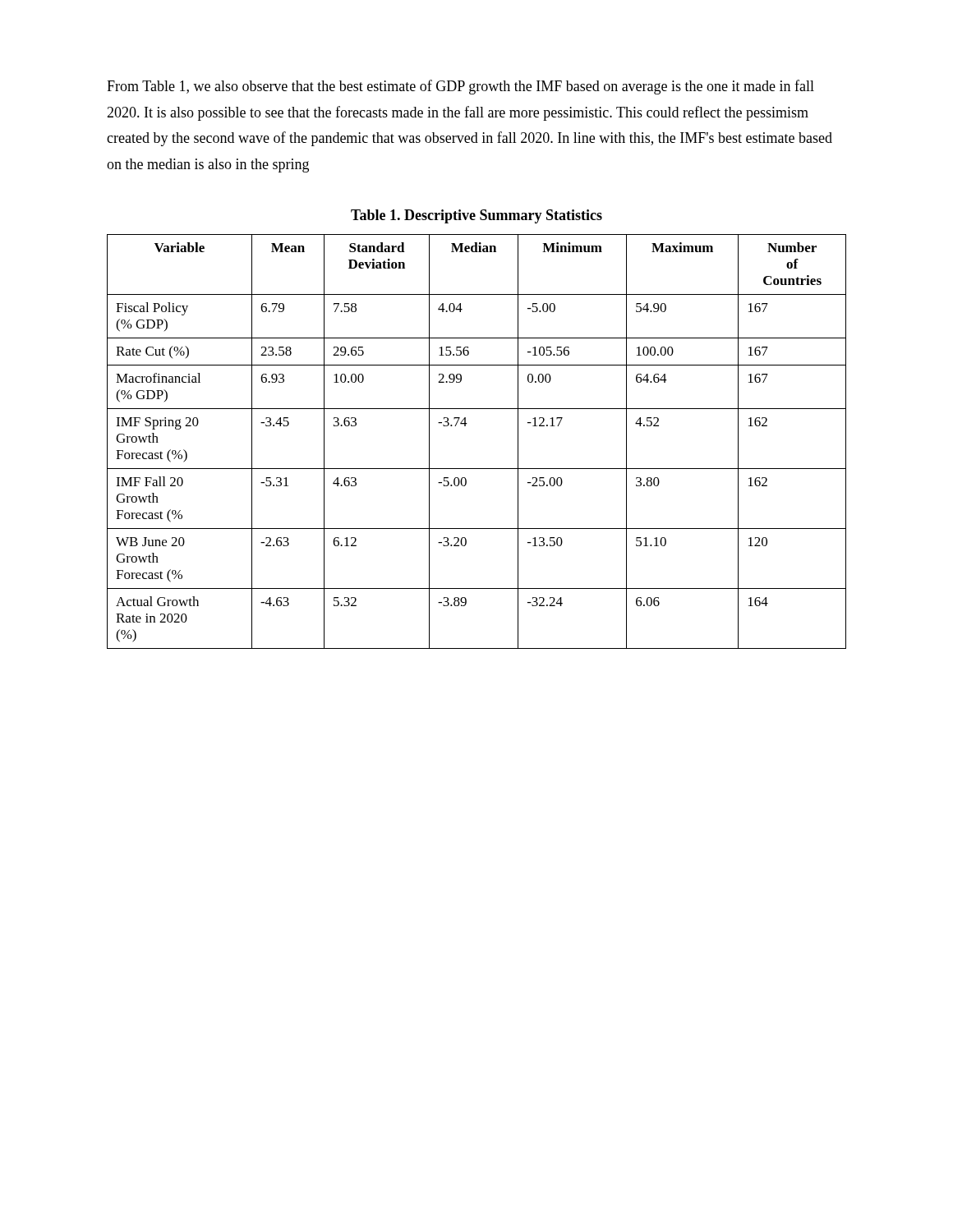Locate the text block that says "From Table 1, we also observe that"
Screen dimensions: 1232x953
pos(470,125)
